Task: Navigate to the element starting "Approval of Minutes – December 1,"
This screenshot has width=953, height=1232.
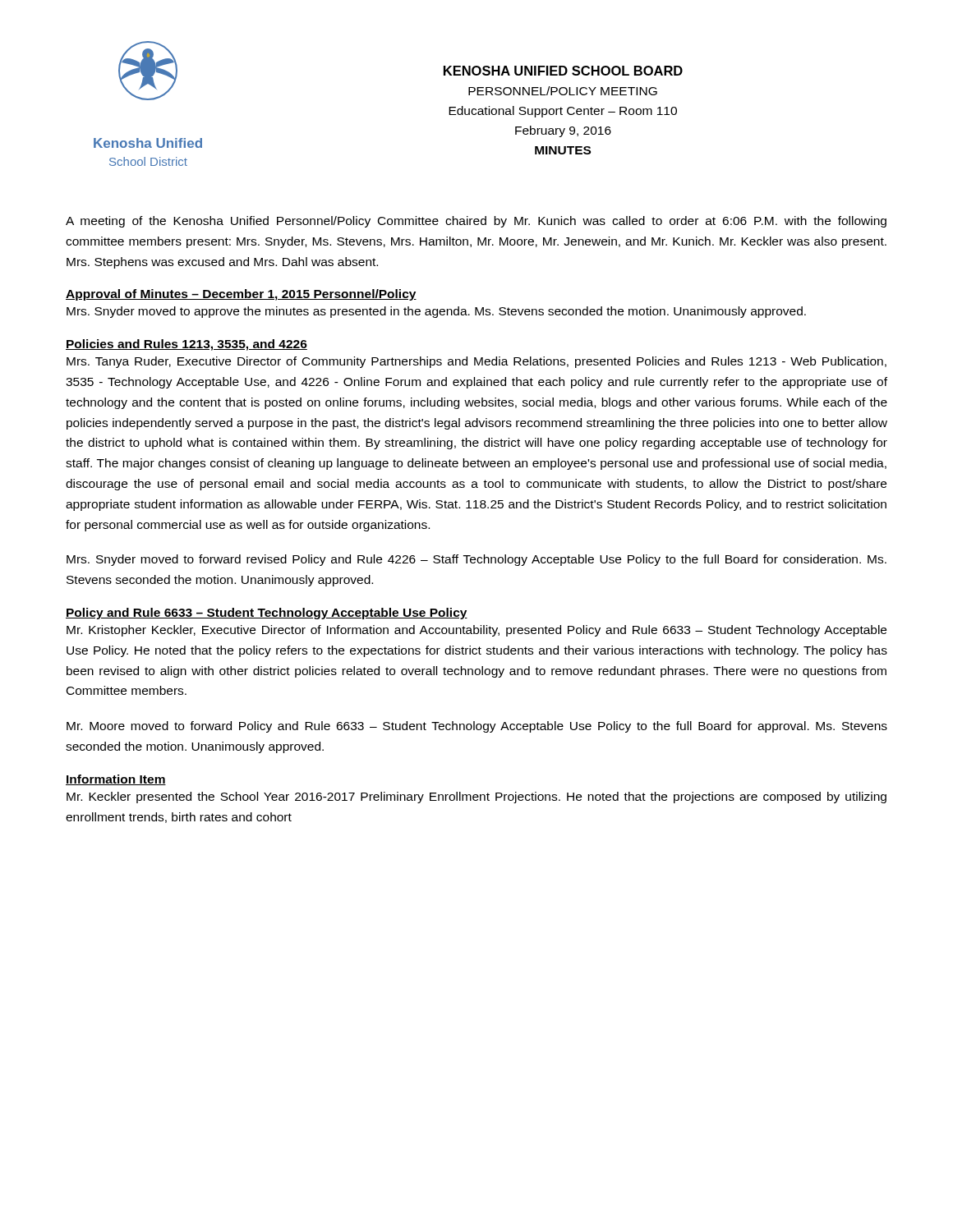Action: coord(241,294)
